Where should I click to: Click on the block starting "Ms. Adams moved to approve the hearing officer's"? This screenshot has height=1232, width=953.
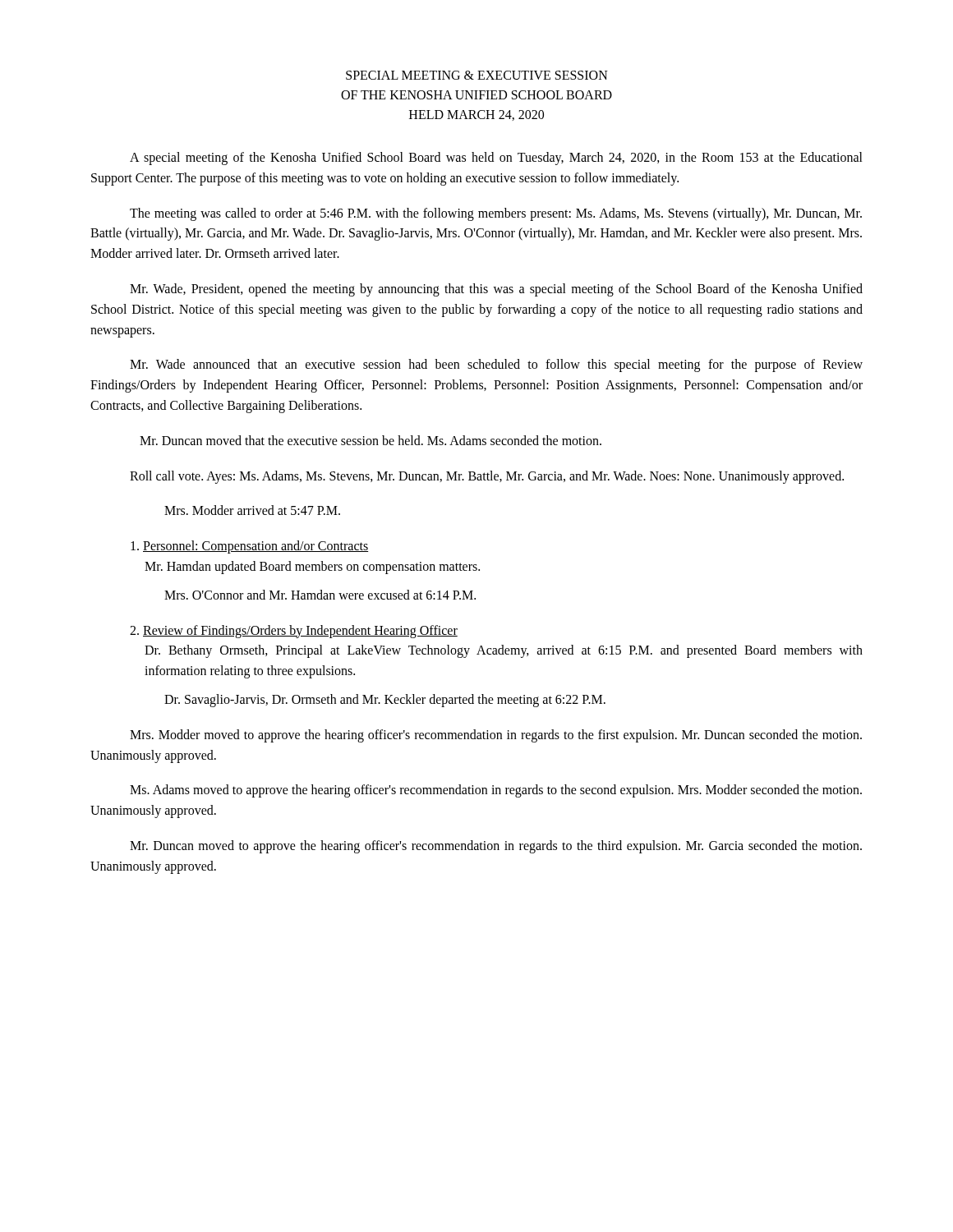coord(476,800)
